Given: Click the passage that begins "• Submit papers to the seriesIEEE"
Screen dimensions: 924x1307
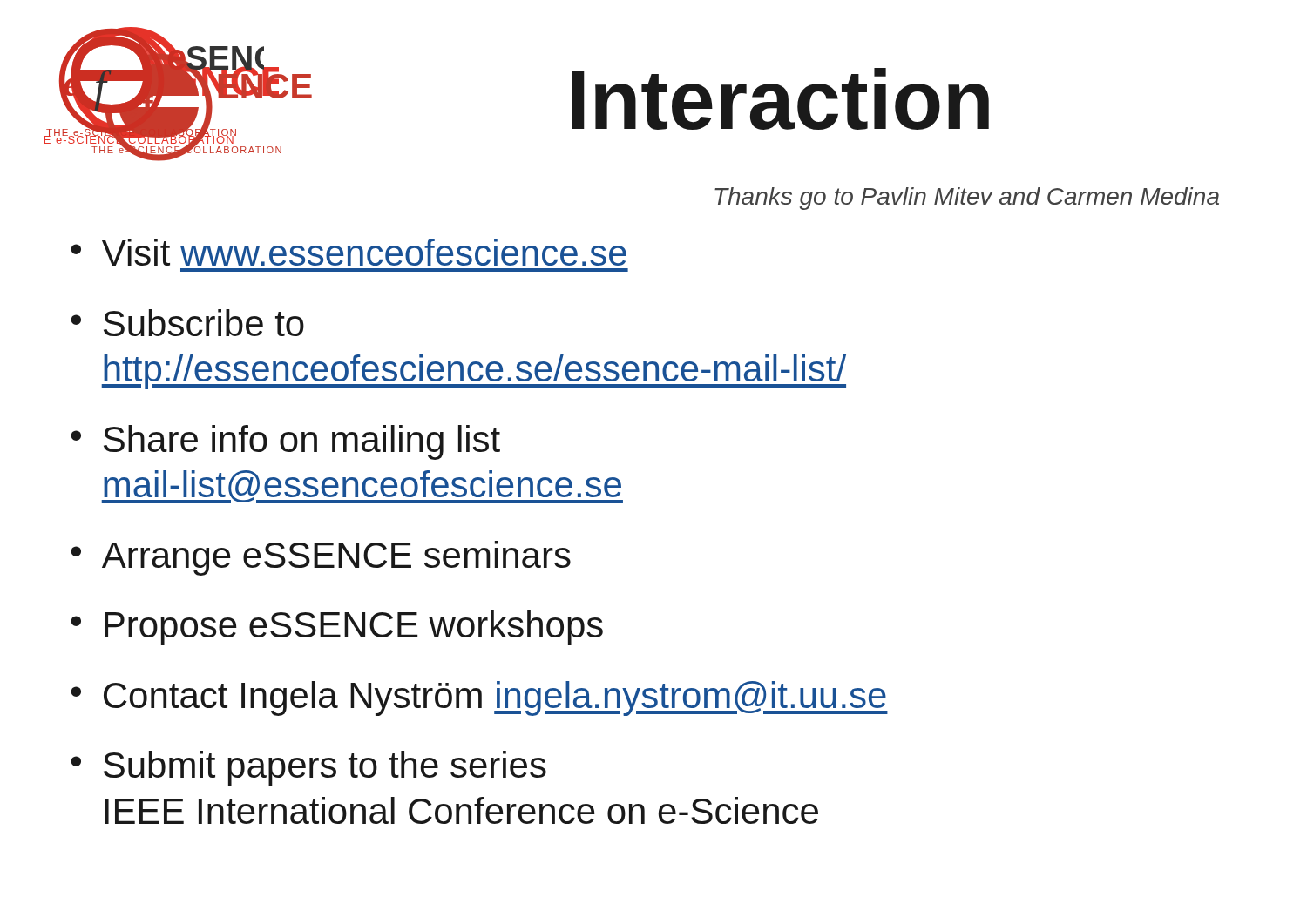Looking at the screenshot, I should (445, 789).
